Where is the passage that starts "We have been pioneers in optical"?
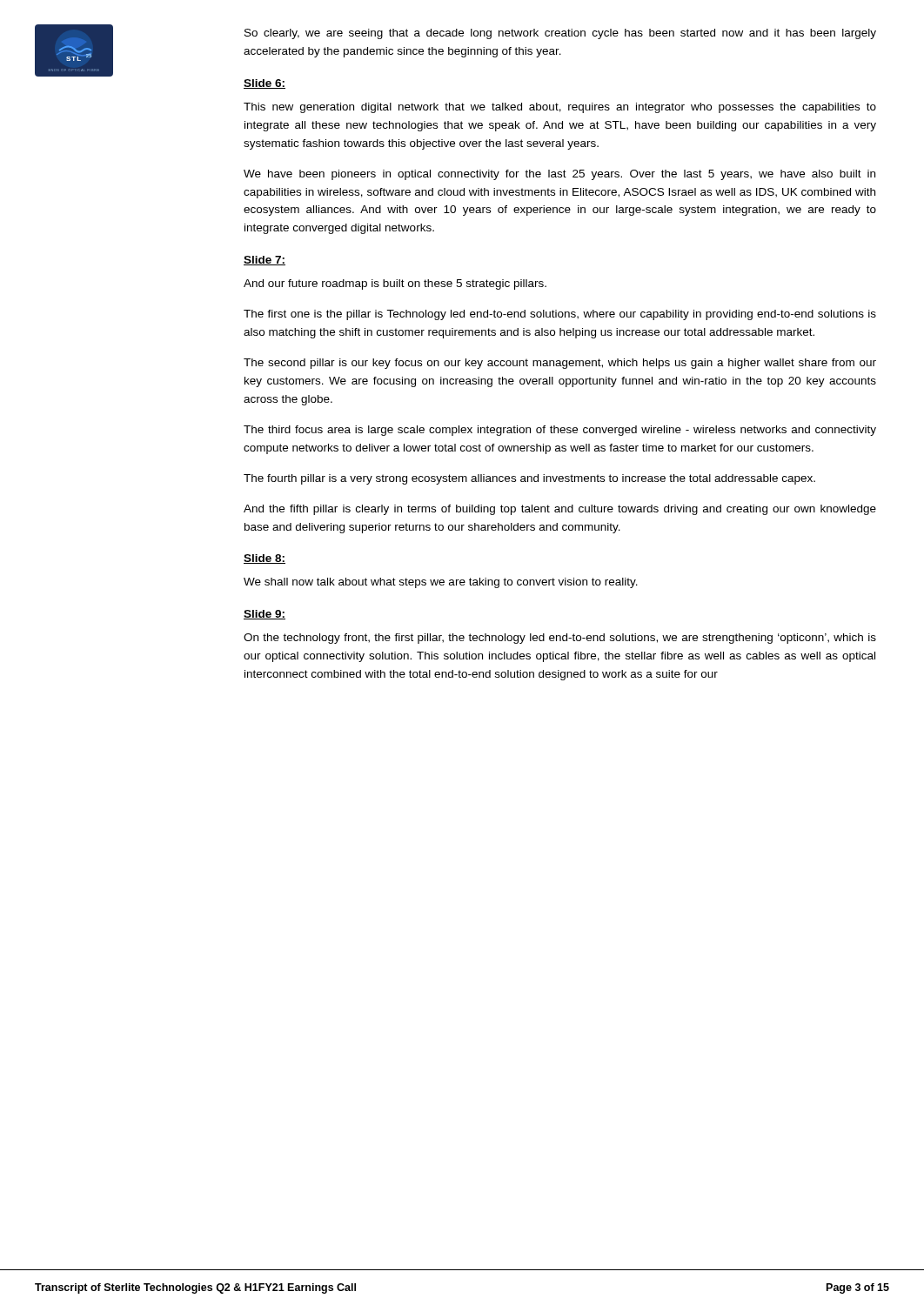The height and width of the screenshot is (1305, 924). tap(560, 201)
